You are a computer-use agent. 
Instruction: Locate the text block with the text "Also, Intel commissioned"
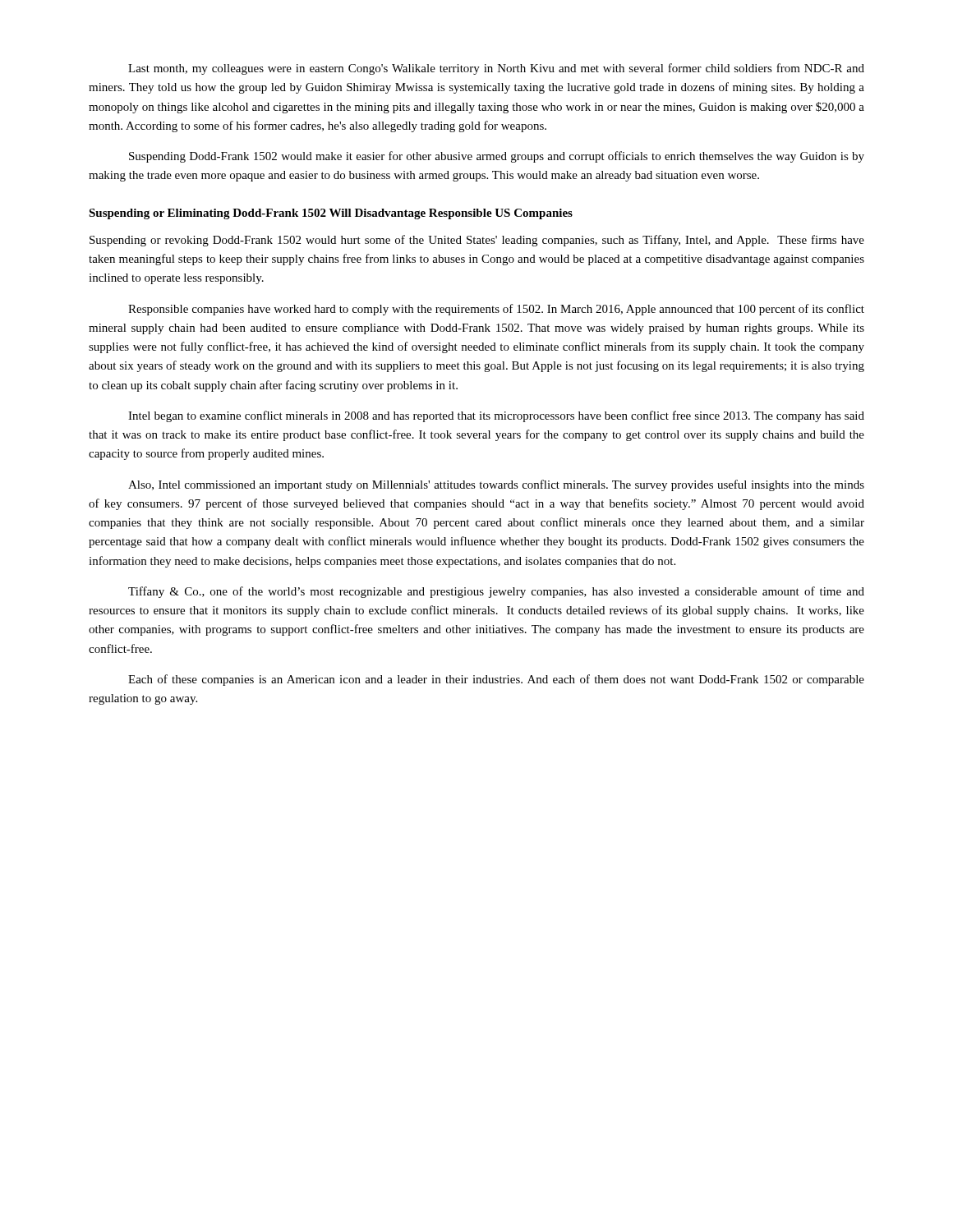[476, 523]
